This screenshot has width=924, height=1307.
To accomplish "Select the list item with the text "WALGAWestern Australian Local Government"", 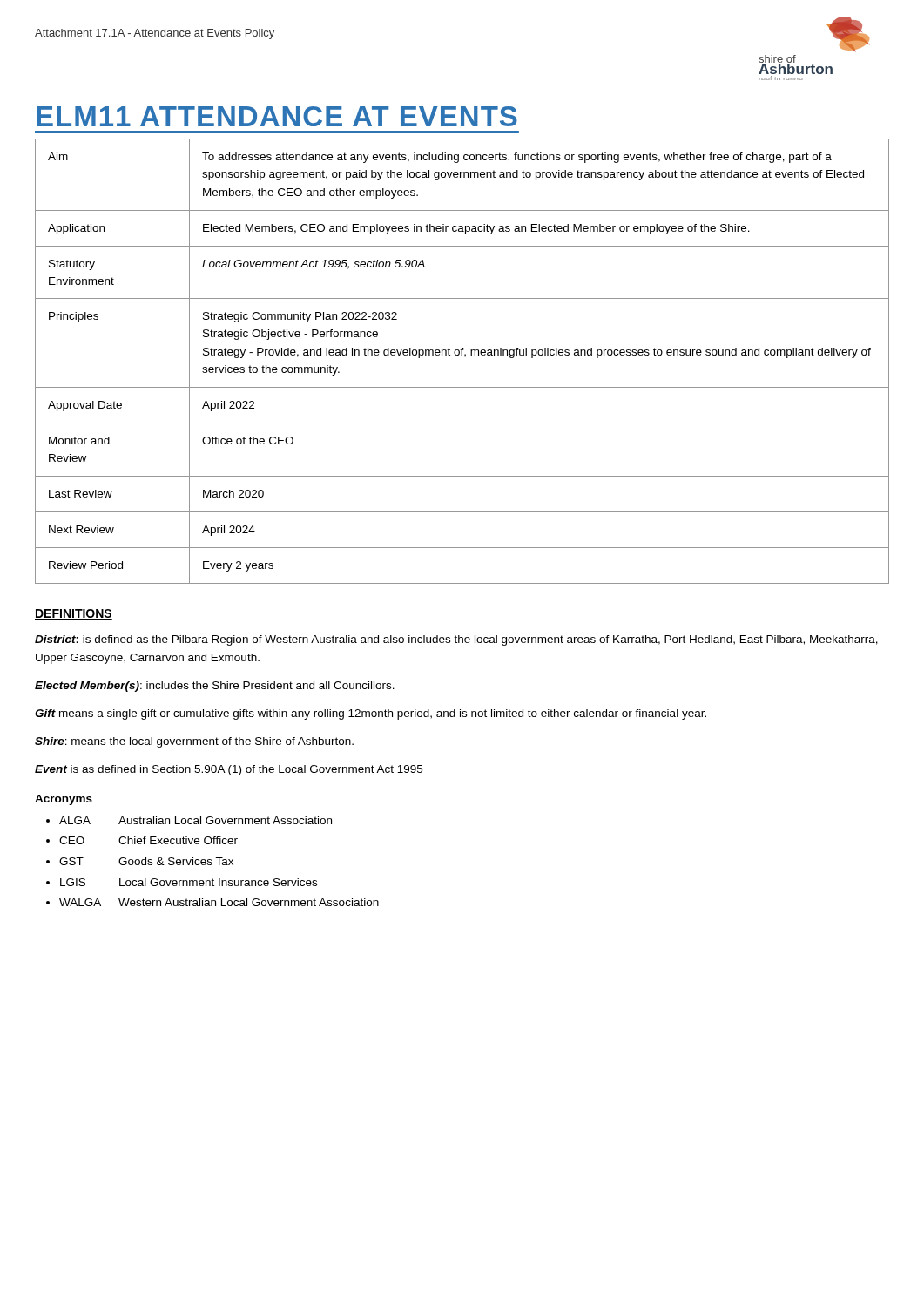I will click(219, 903).
